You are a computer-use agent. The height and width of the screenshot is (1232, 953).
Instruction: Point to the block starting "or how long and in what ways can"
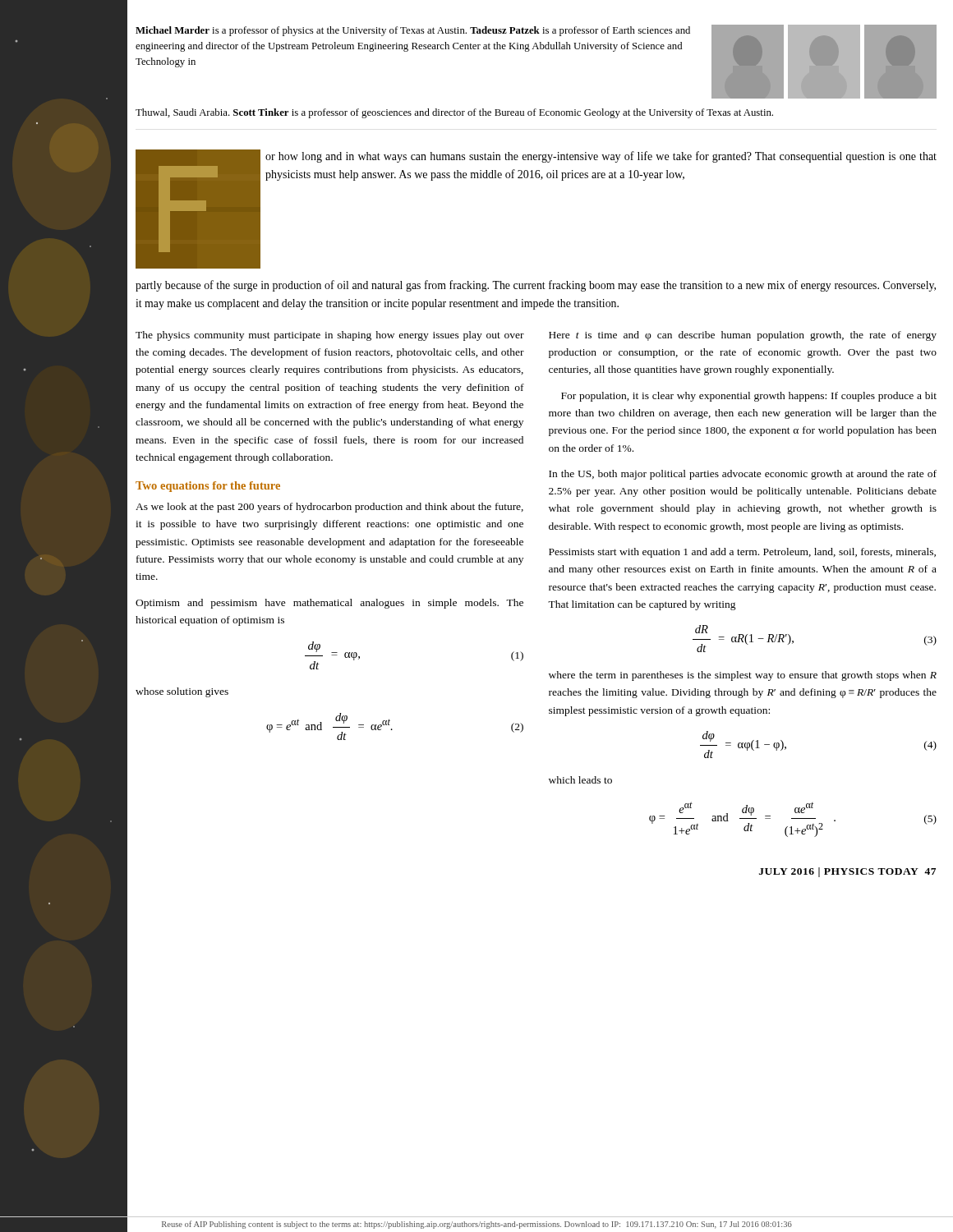coord(601,166)
